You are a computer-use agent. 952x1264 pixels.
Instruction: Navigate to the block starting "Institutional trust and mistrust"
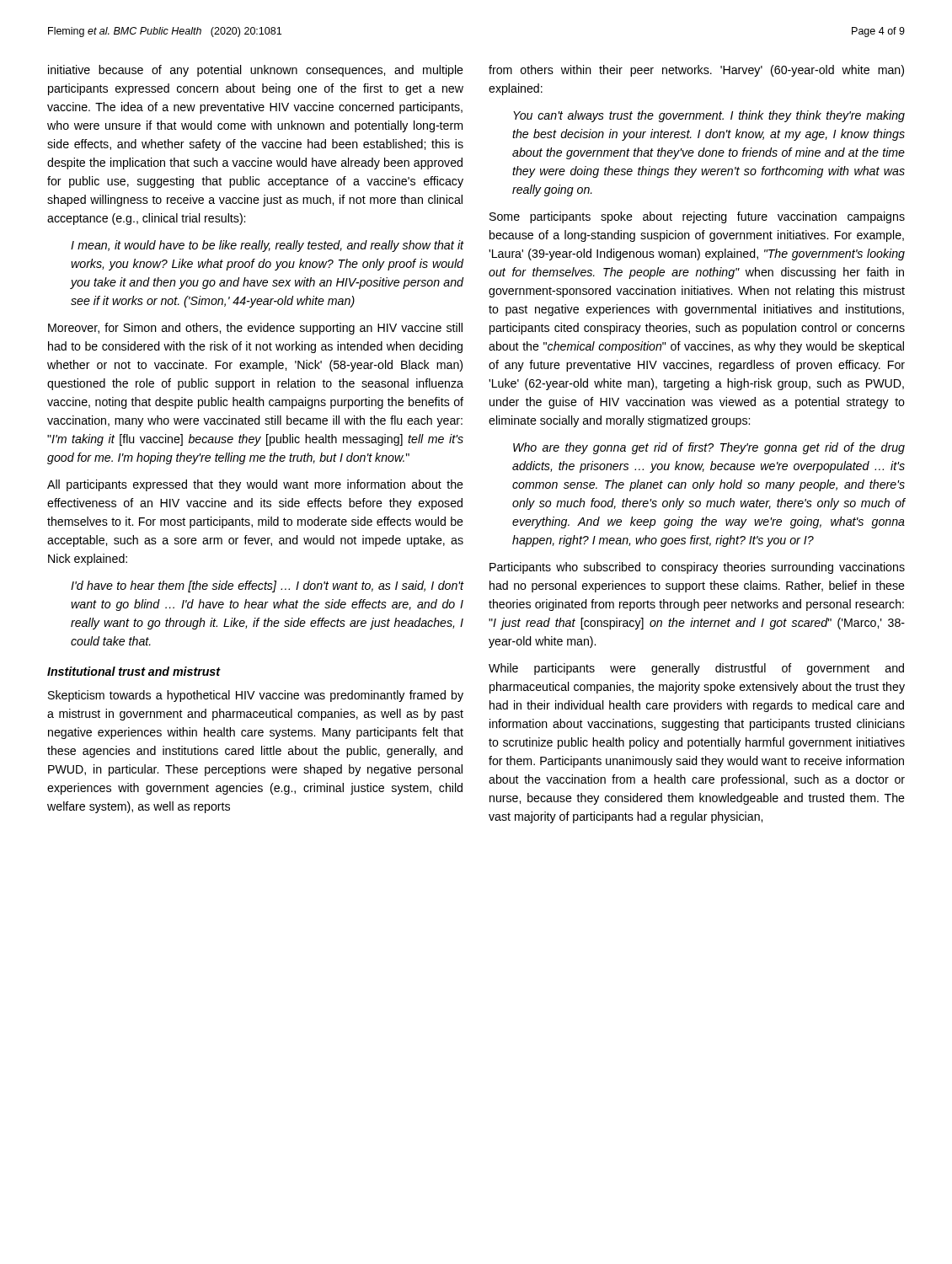point(134,671)
